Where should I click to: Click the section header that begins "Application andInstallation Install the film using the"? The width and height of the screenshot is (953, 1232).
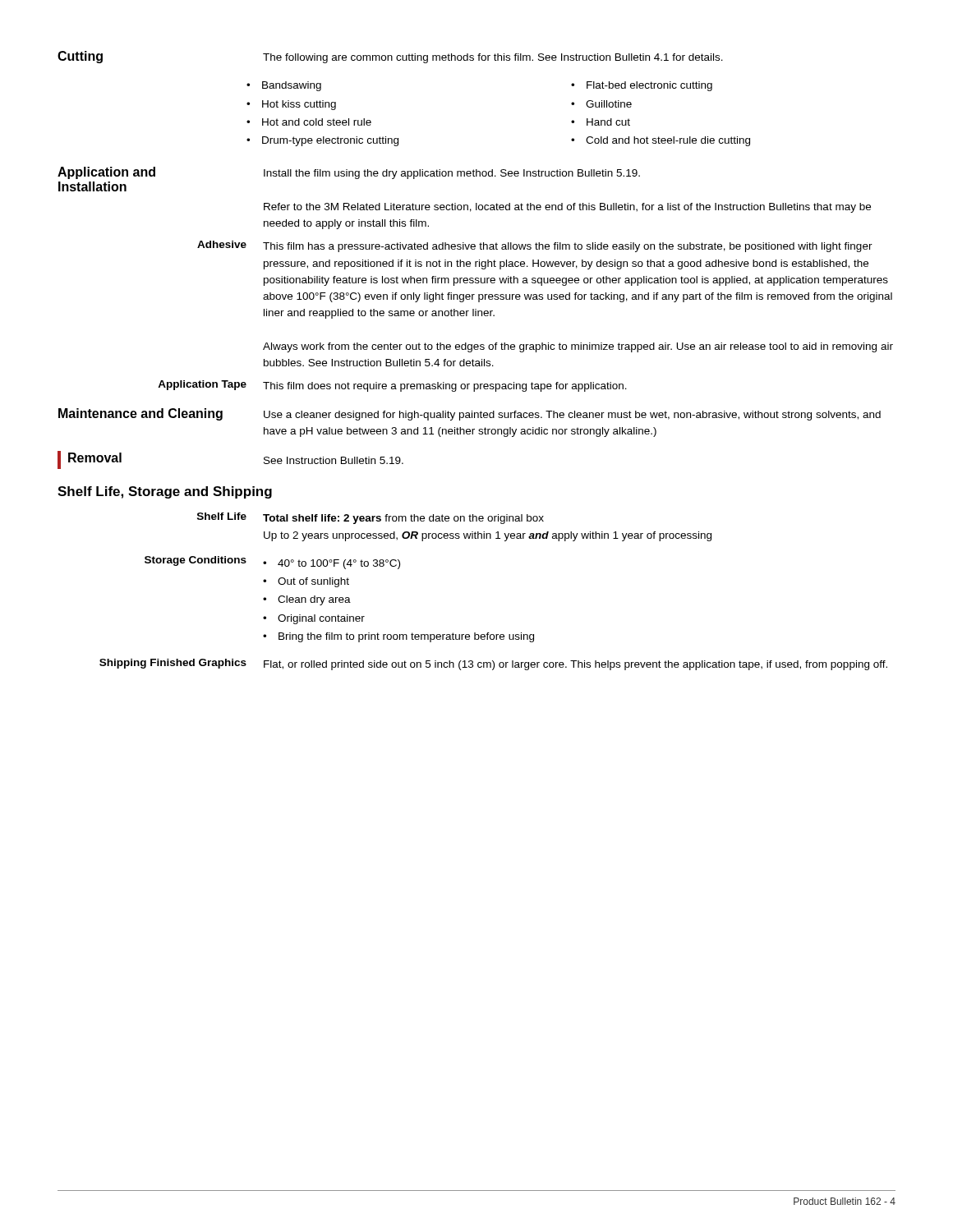[476, 199]
